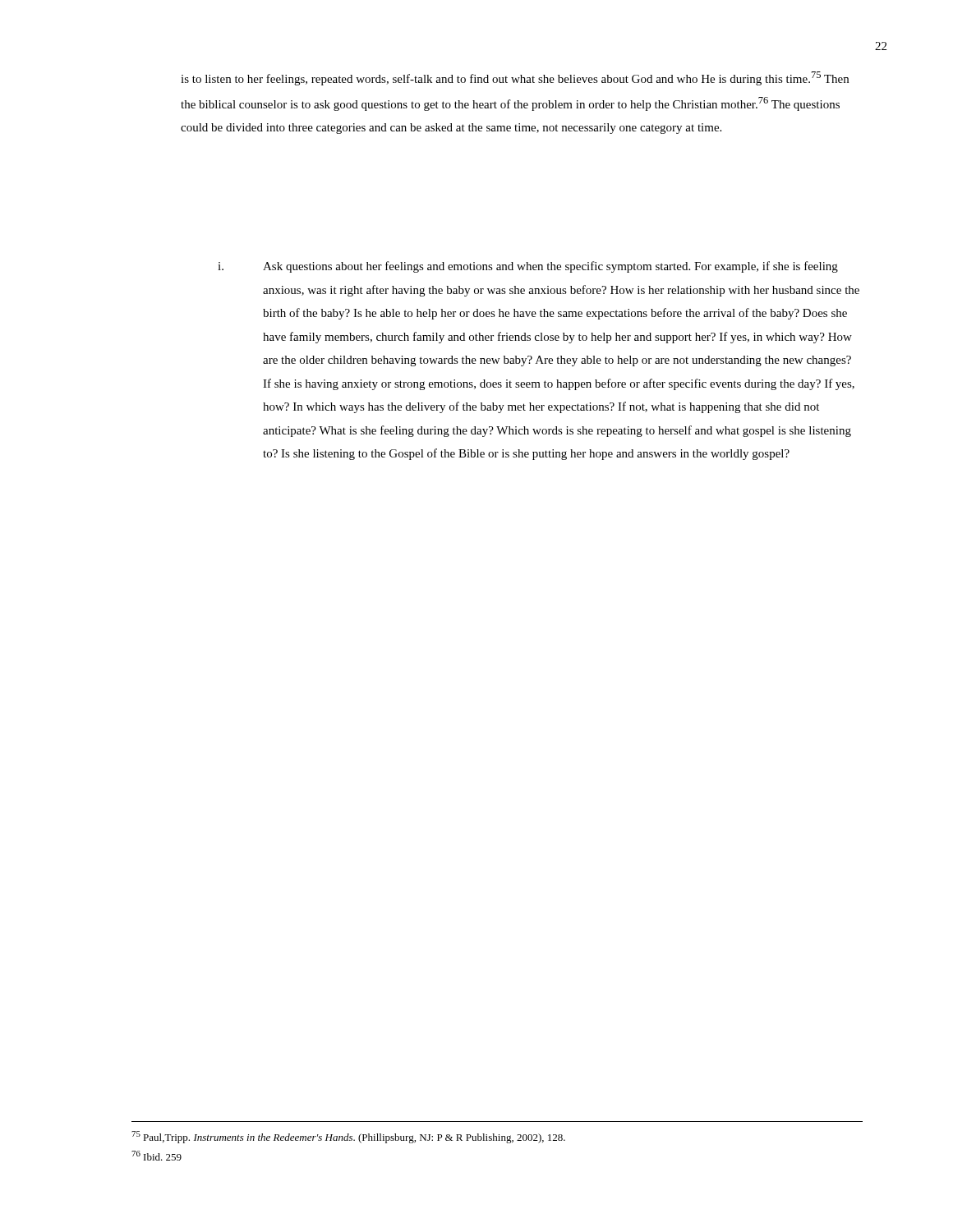Image resolution: width=953 pixels, height=1232 pixels.
Task: Find the block on this page that starts "75 Paul,Tripp. Instruments in the Redeemer's Hands. (Phillipsburg,"
Action: pyautogui.click(x=497, y=1146)
